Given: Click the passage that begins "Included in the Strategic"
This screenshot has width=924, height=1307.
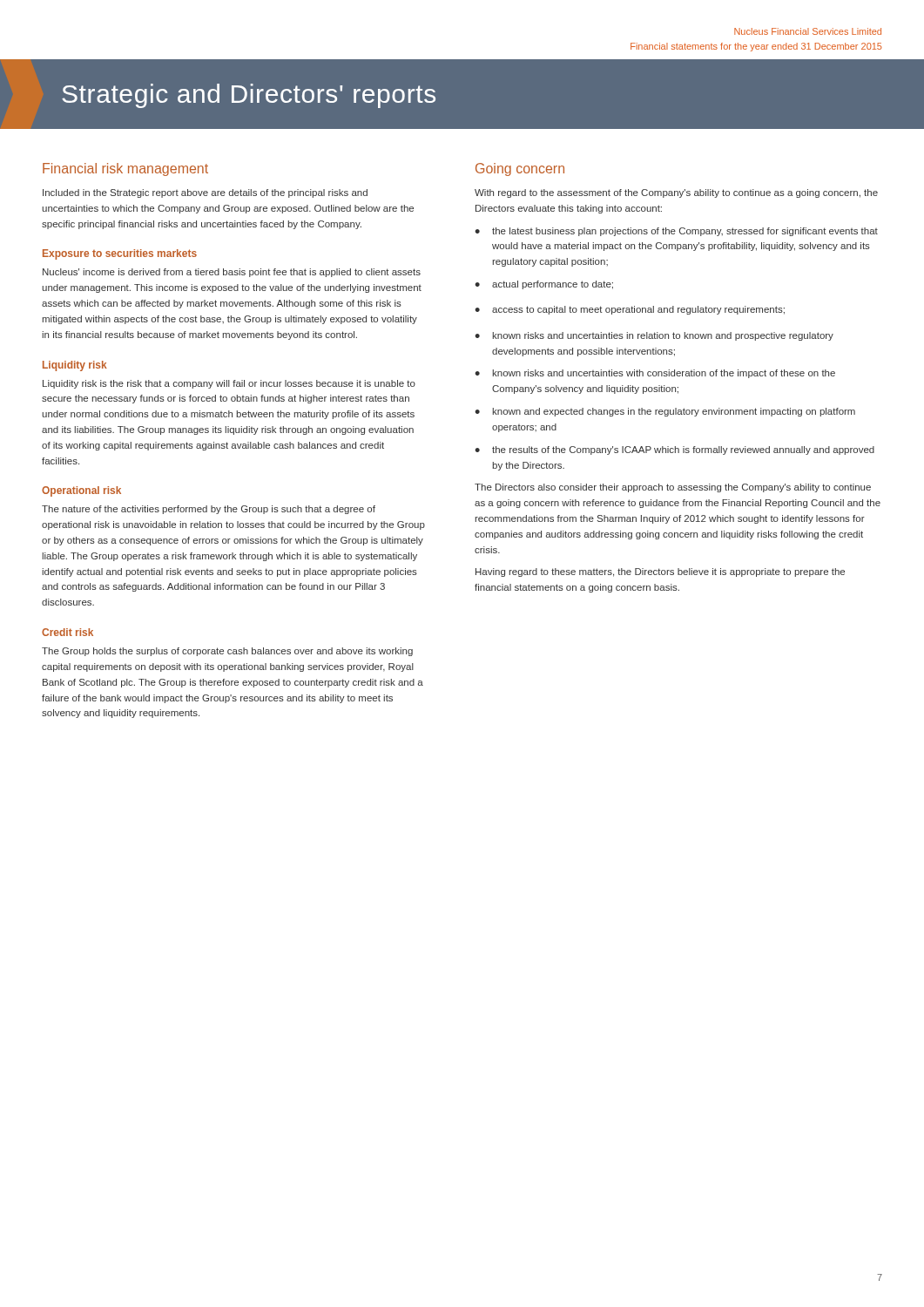Looking at the screenshot, I should coord(233,209).
